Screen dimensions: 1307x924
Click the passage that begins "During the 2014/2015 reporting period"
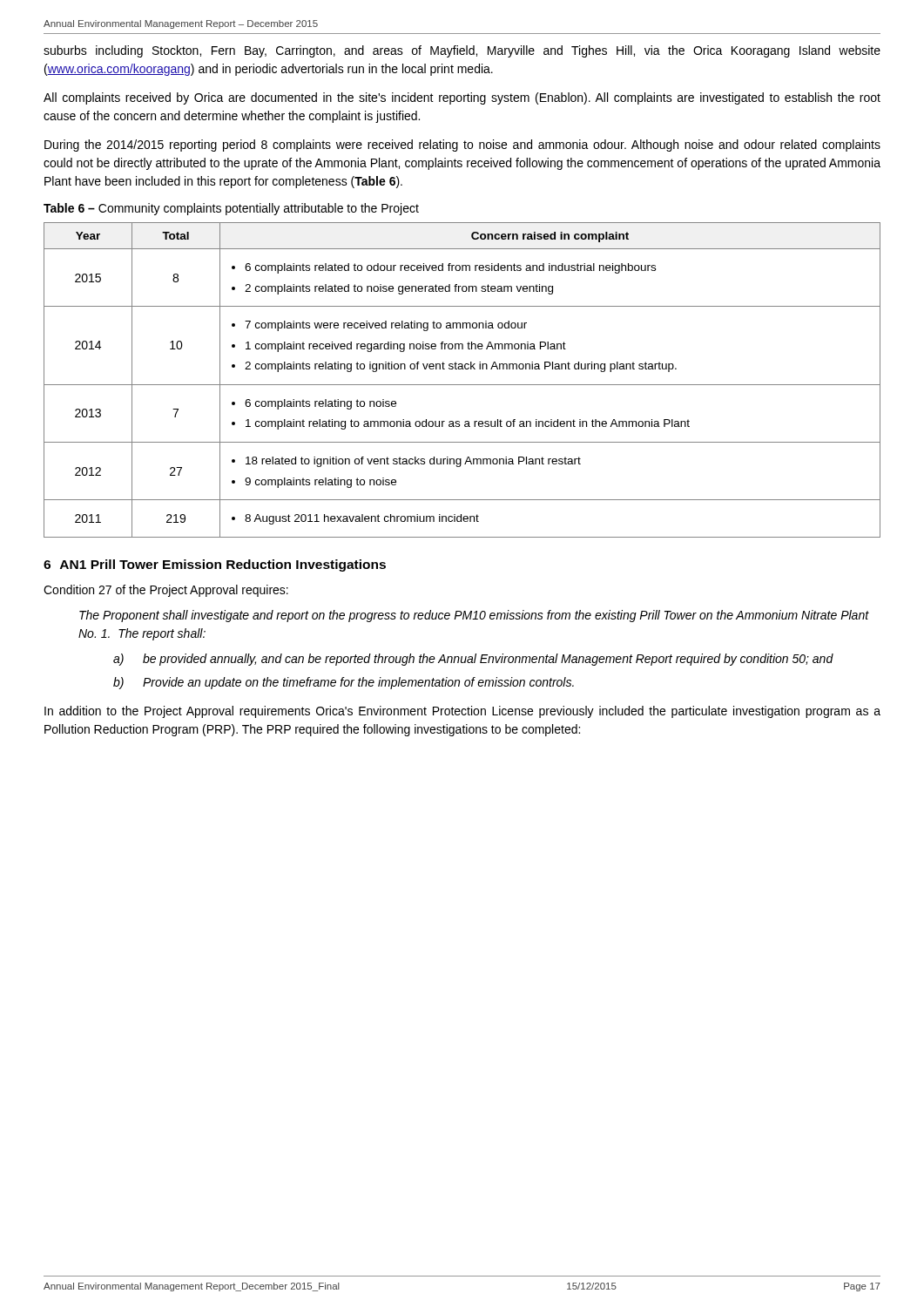pos(462,163)
